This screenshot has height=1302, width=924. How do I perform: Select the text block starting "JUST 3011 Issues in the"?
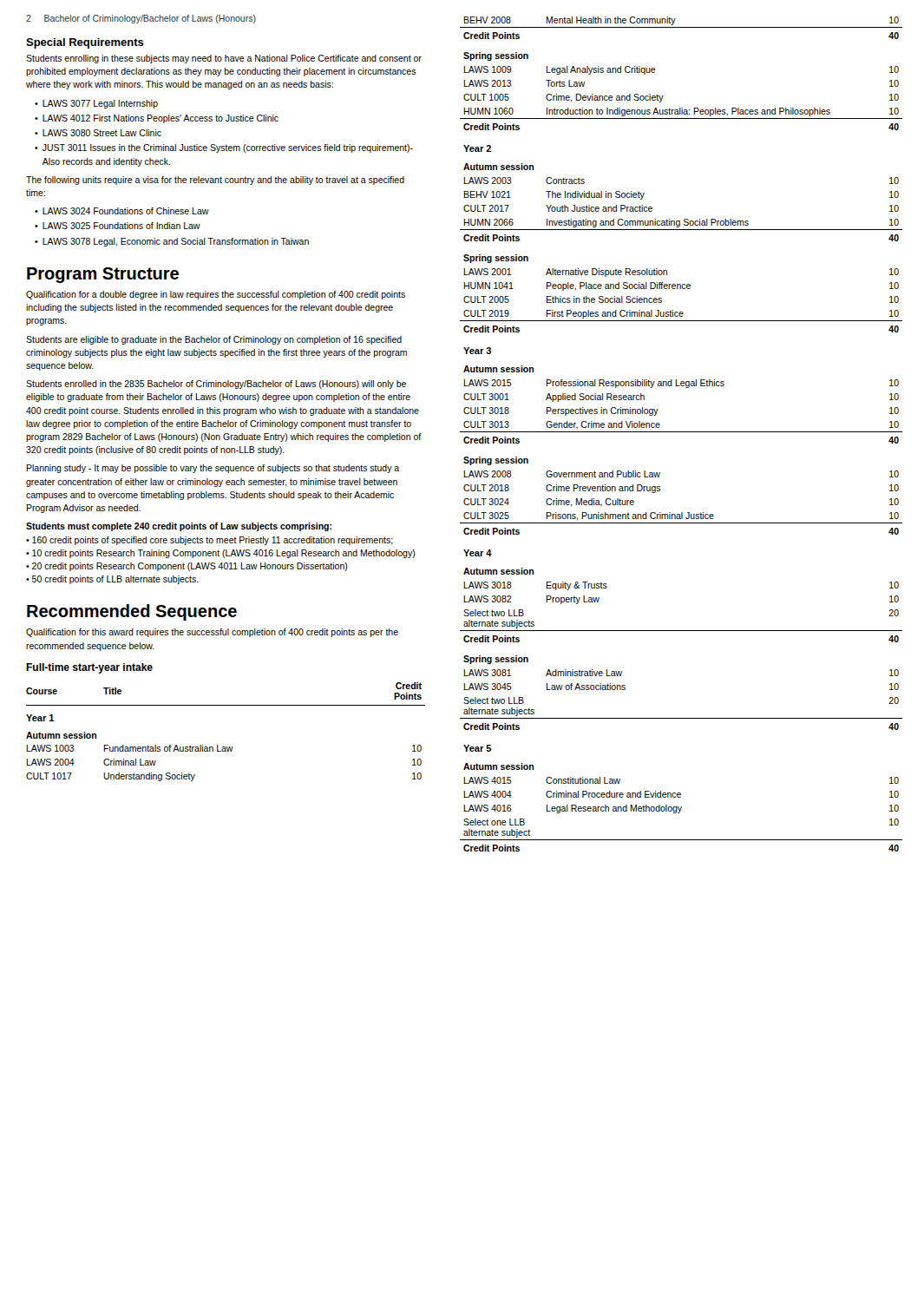pyautogui.click(x=228, y=154)
